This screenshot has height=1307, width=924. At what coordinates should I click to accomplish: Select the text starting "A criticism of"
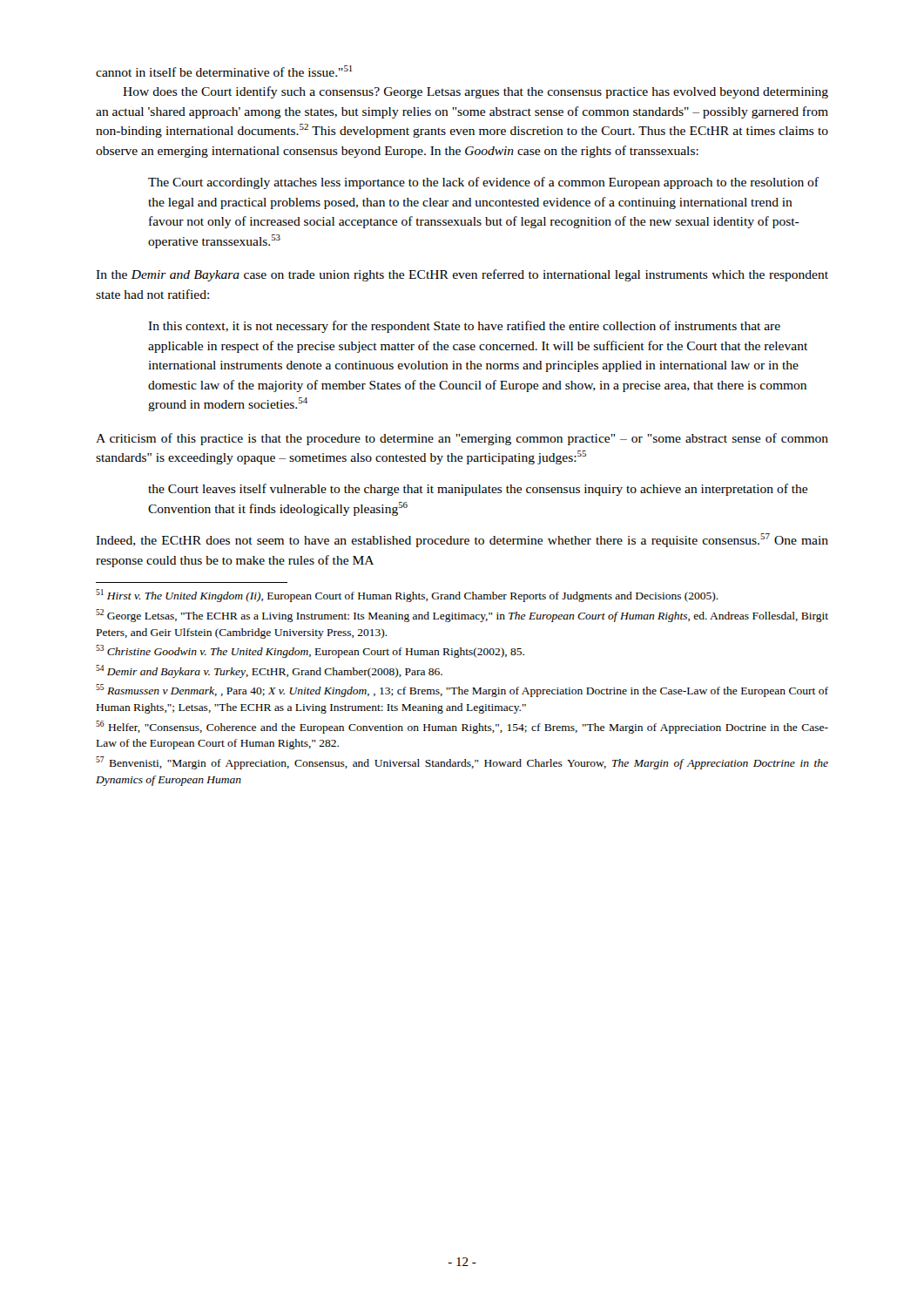click(462, 447)
